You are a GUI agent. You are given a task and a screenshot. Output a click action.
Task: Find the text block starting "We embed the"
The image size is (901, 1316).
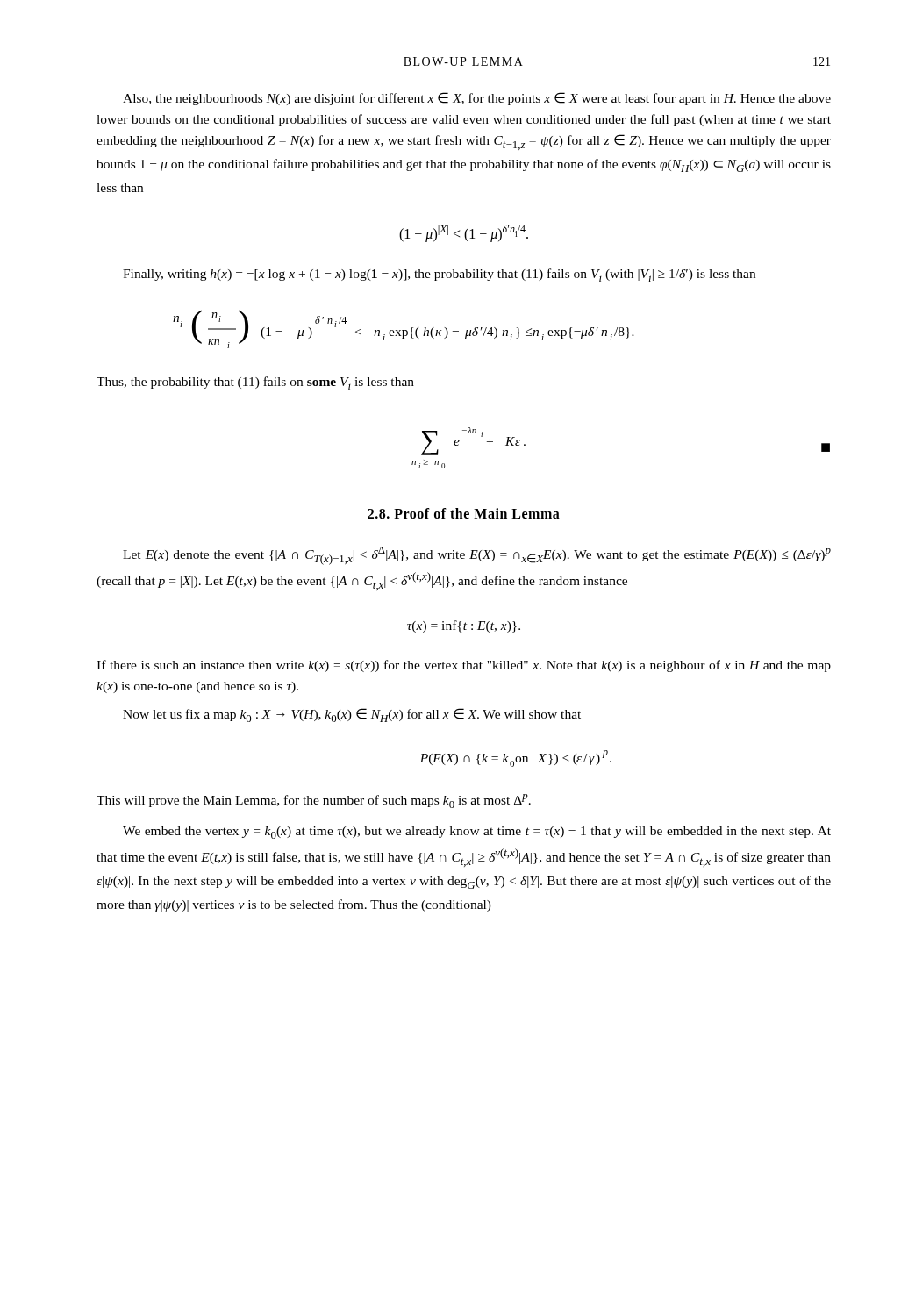pyautogui.click(x=464, y=867)
